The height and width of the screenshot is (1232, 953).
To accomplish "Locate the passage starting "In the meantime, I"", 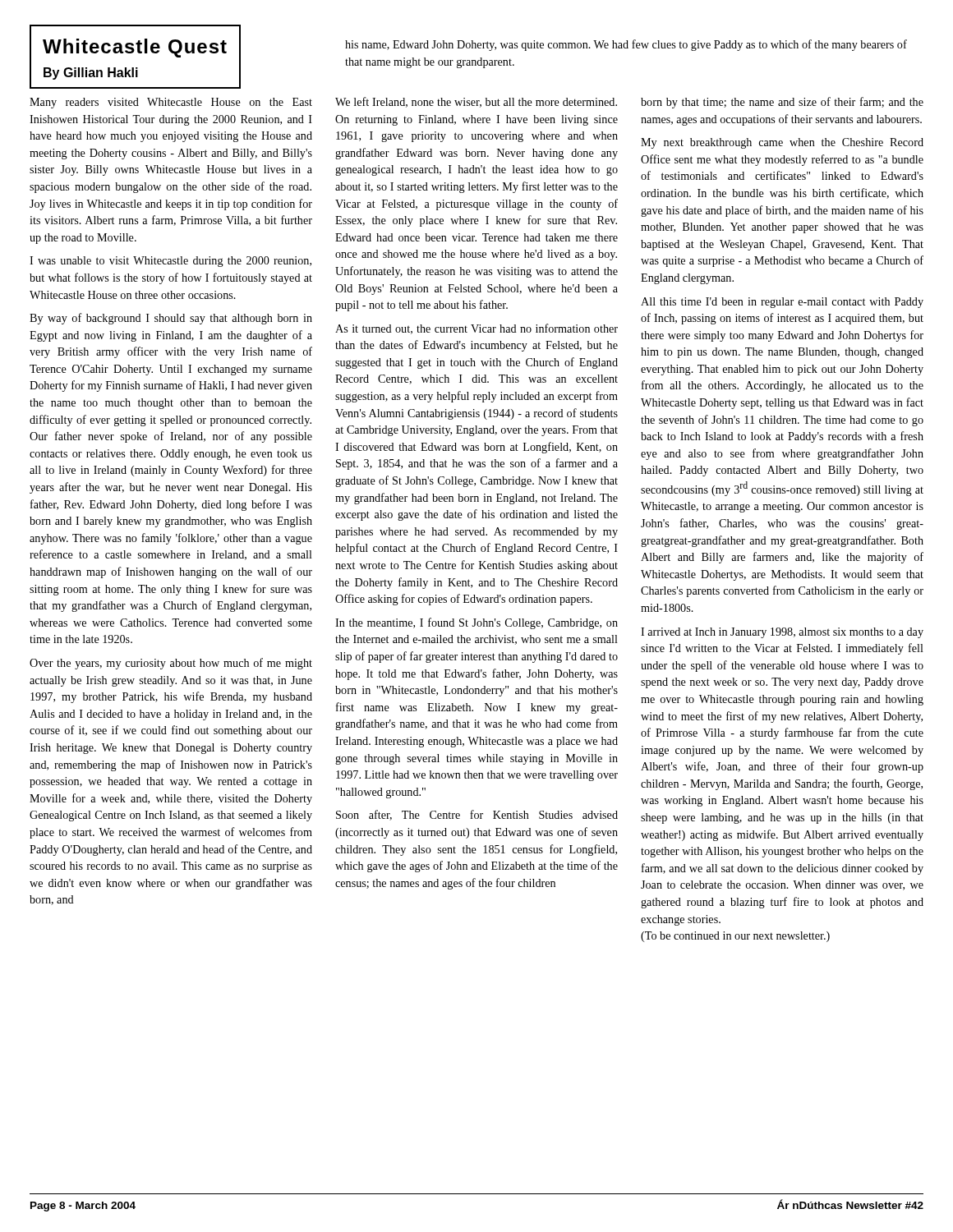I will click(x=476, y=707).
